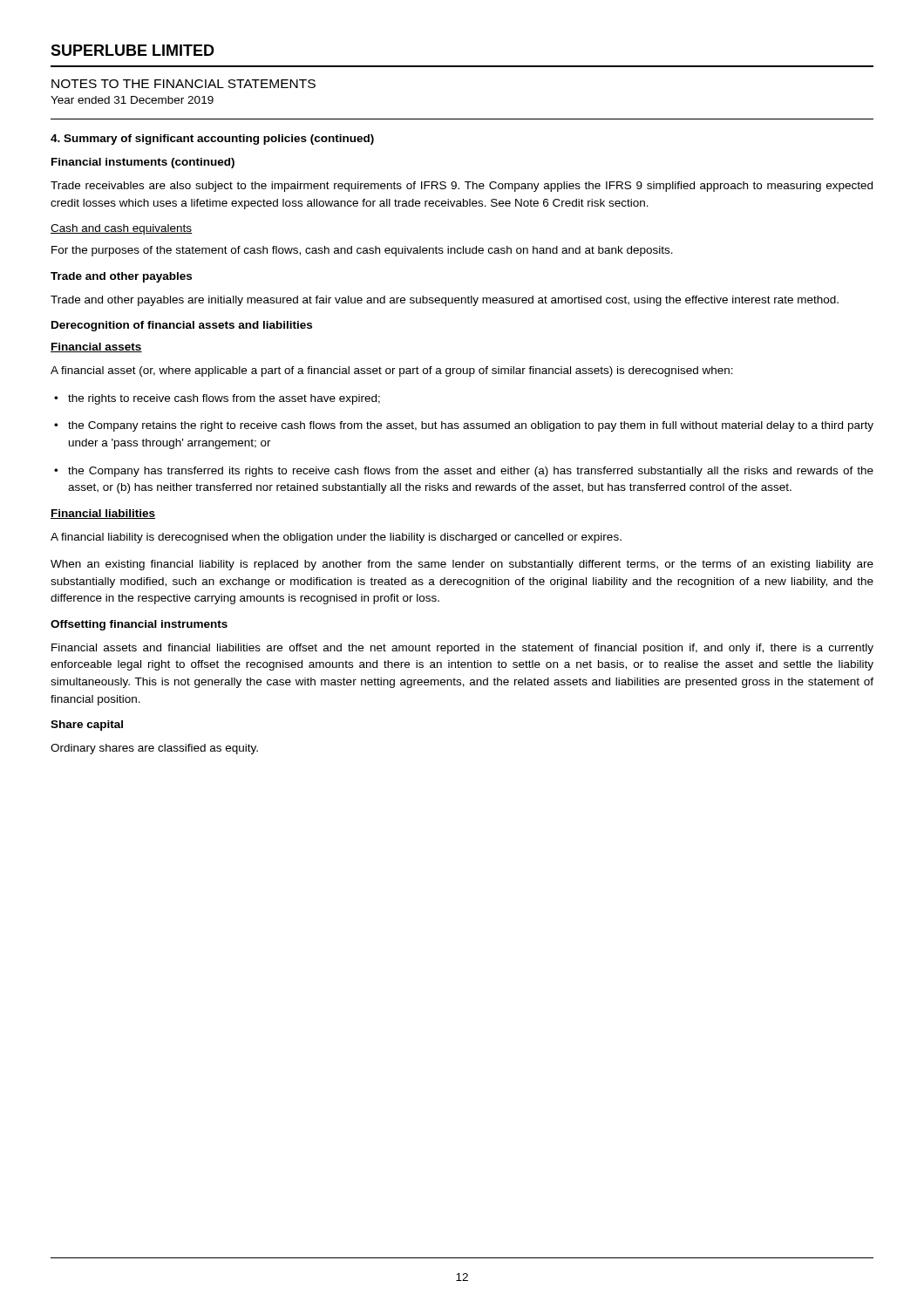Find the passage starting "Derecognition of financial assets"
924x1308 pixels.
[182, 326]
